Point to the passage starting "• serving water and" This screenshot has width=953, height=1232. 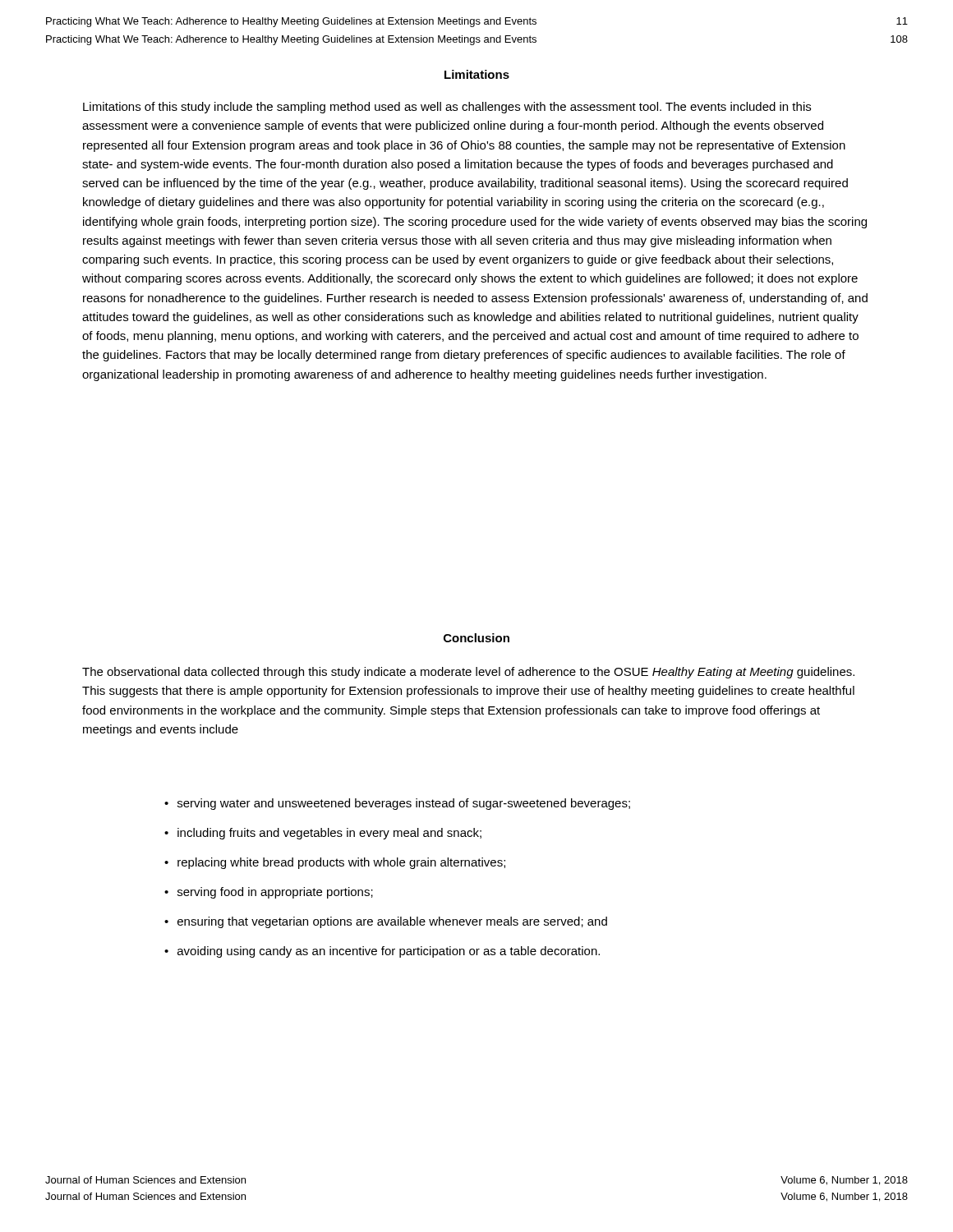click(x=398, y=803)
